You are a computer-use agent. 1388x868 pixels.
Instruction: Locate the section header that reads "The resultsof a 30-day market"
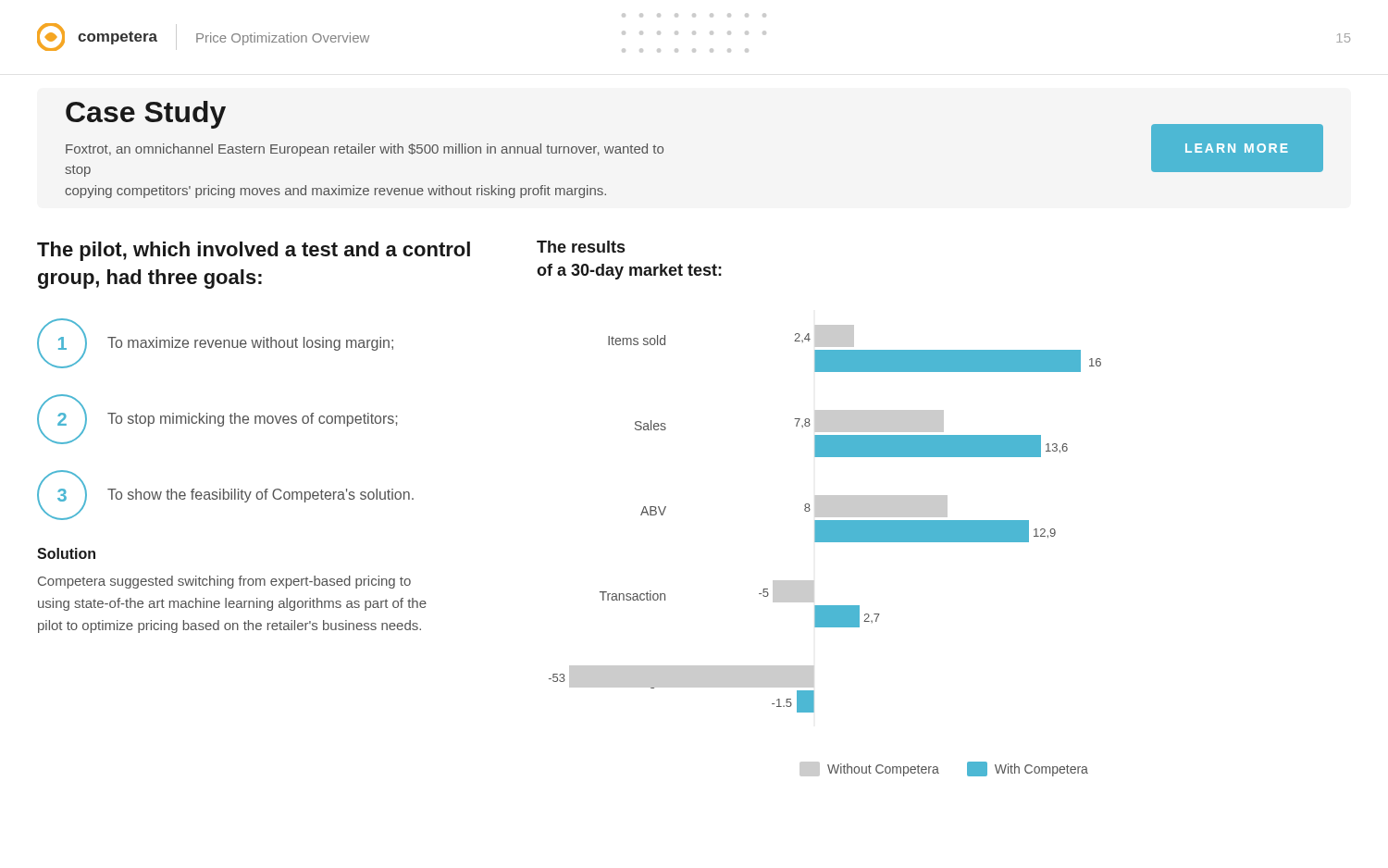[630, 259]
